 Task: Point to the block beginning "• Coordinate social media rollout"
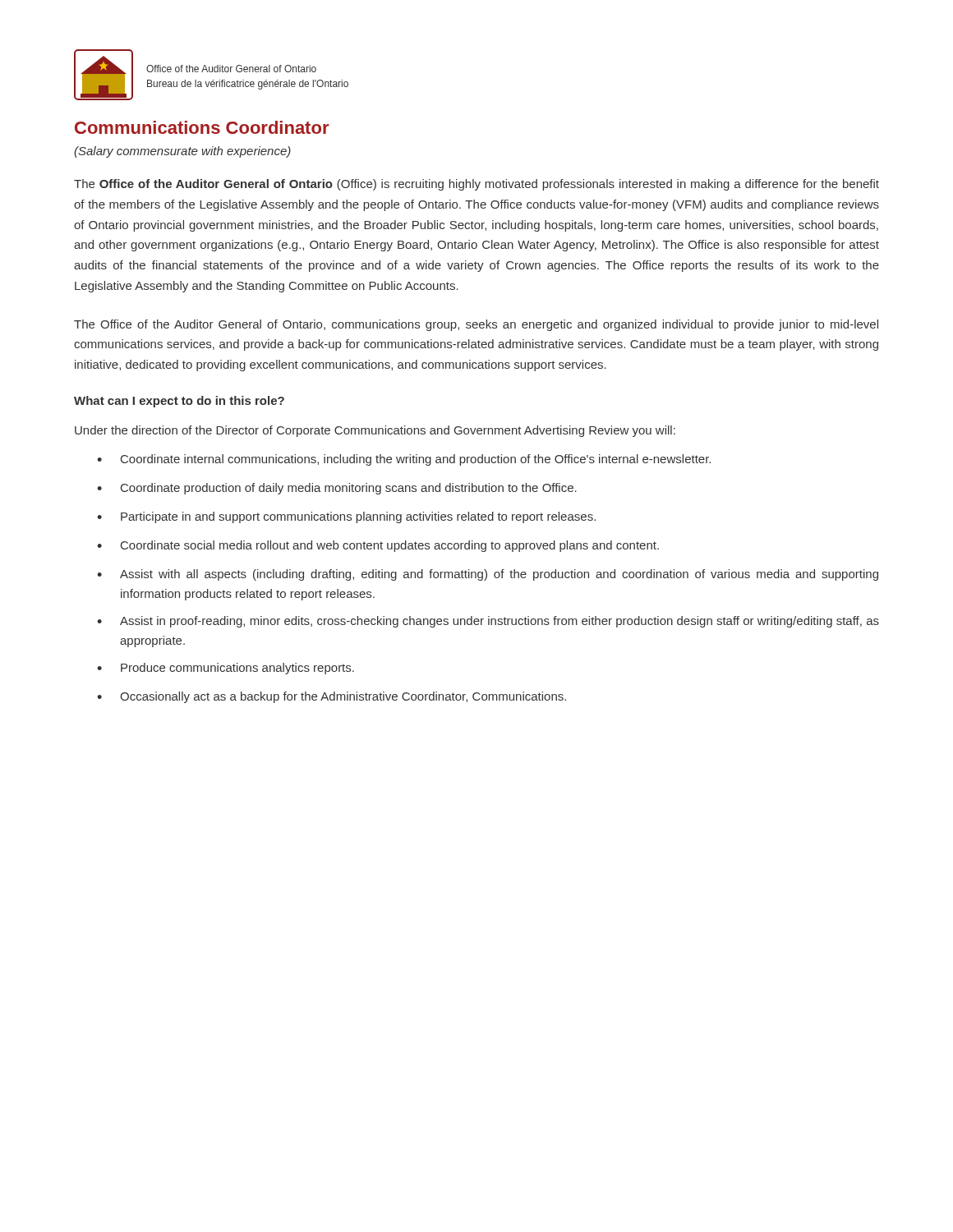click(x=488, y=546)
